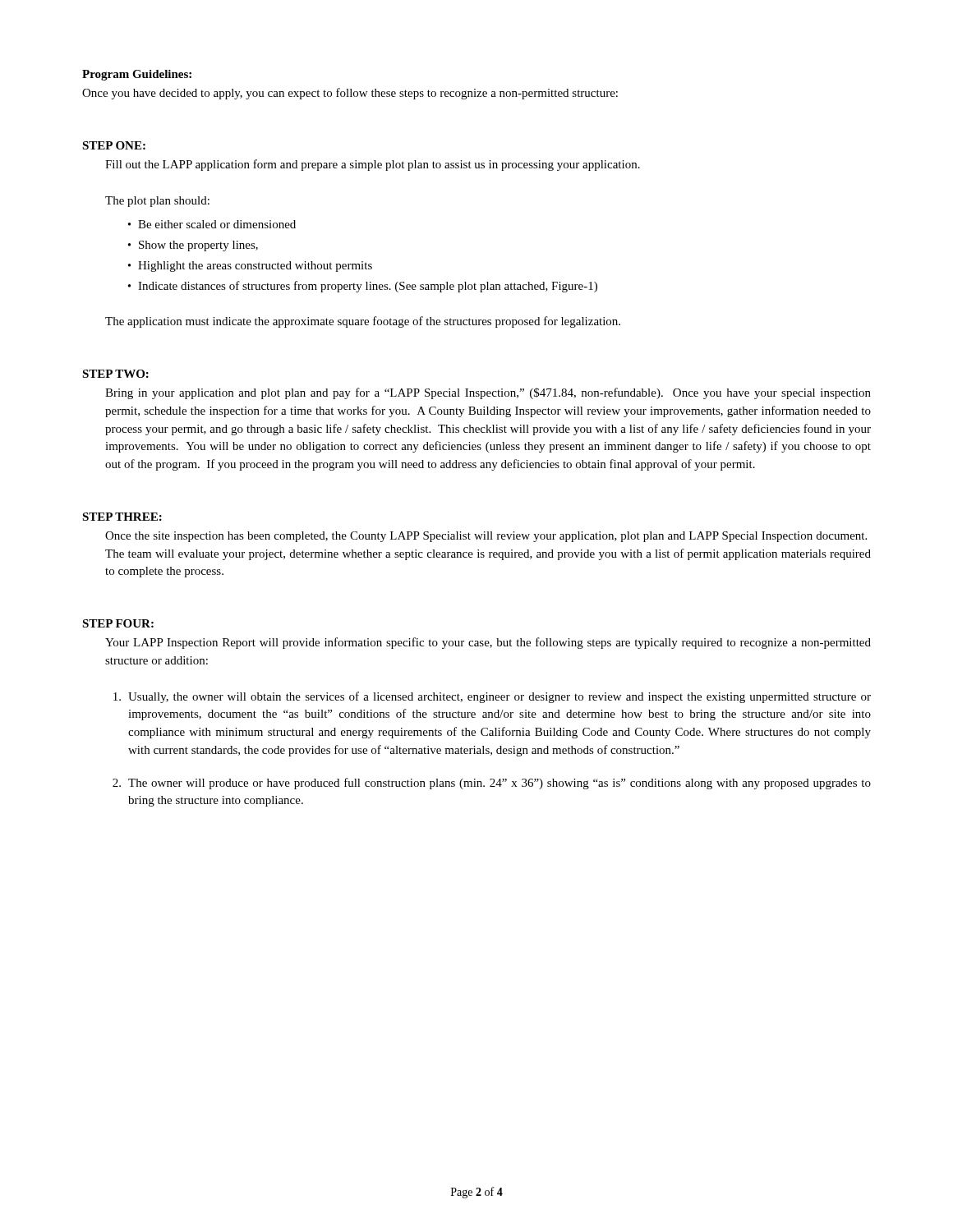Locate the text block containing "Fill out the LAPP application"
This screenshot has height=1232, width=953.
pyautogui.click(x=373, y=164)
